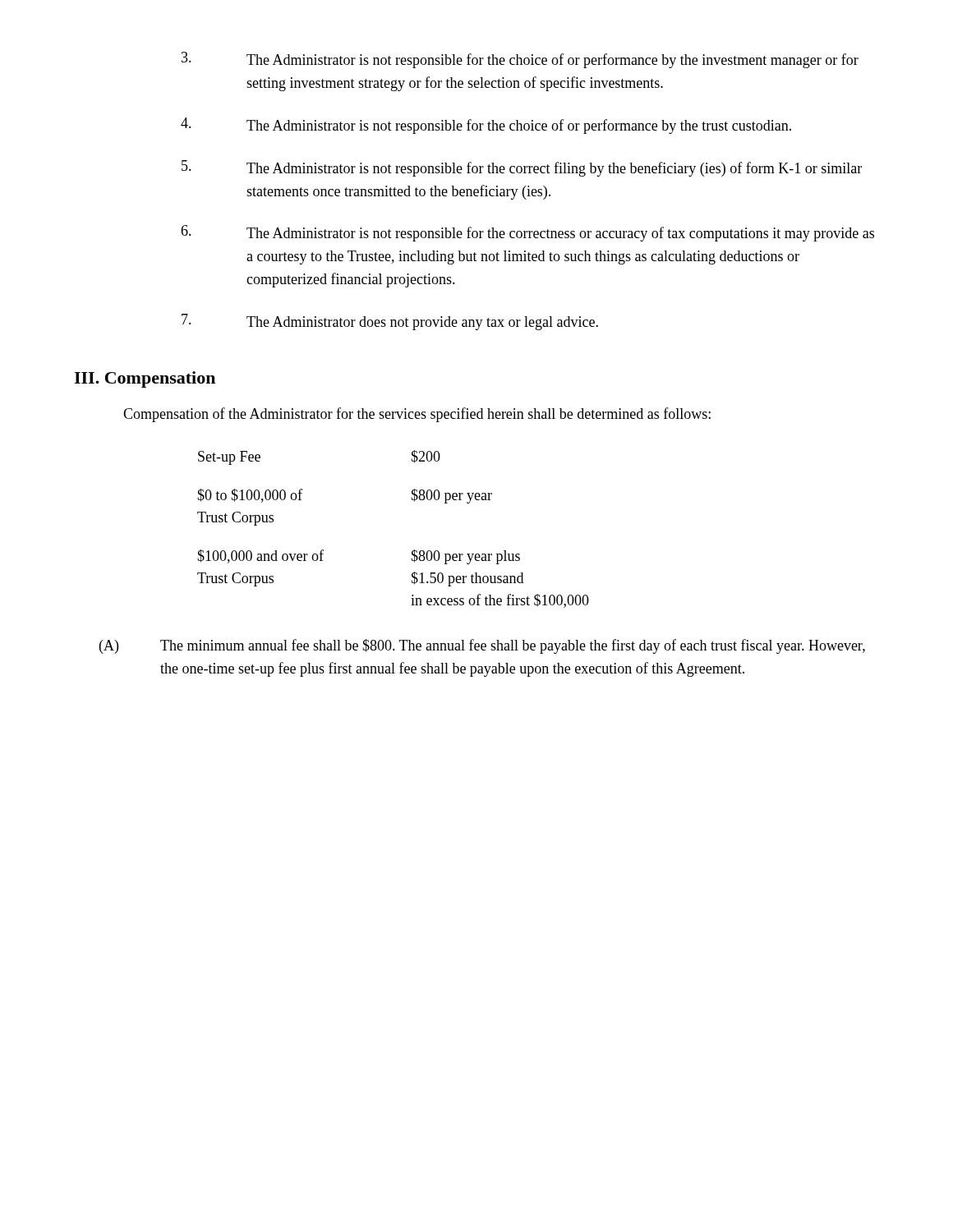Select the table that reads "Set-up Fee $200 $0"
The image size is (953, 1232).
click(x=538, y=529)
